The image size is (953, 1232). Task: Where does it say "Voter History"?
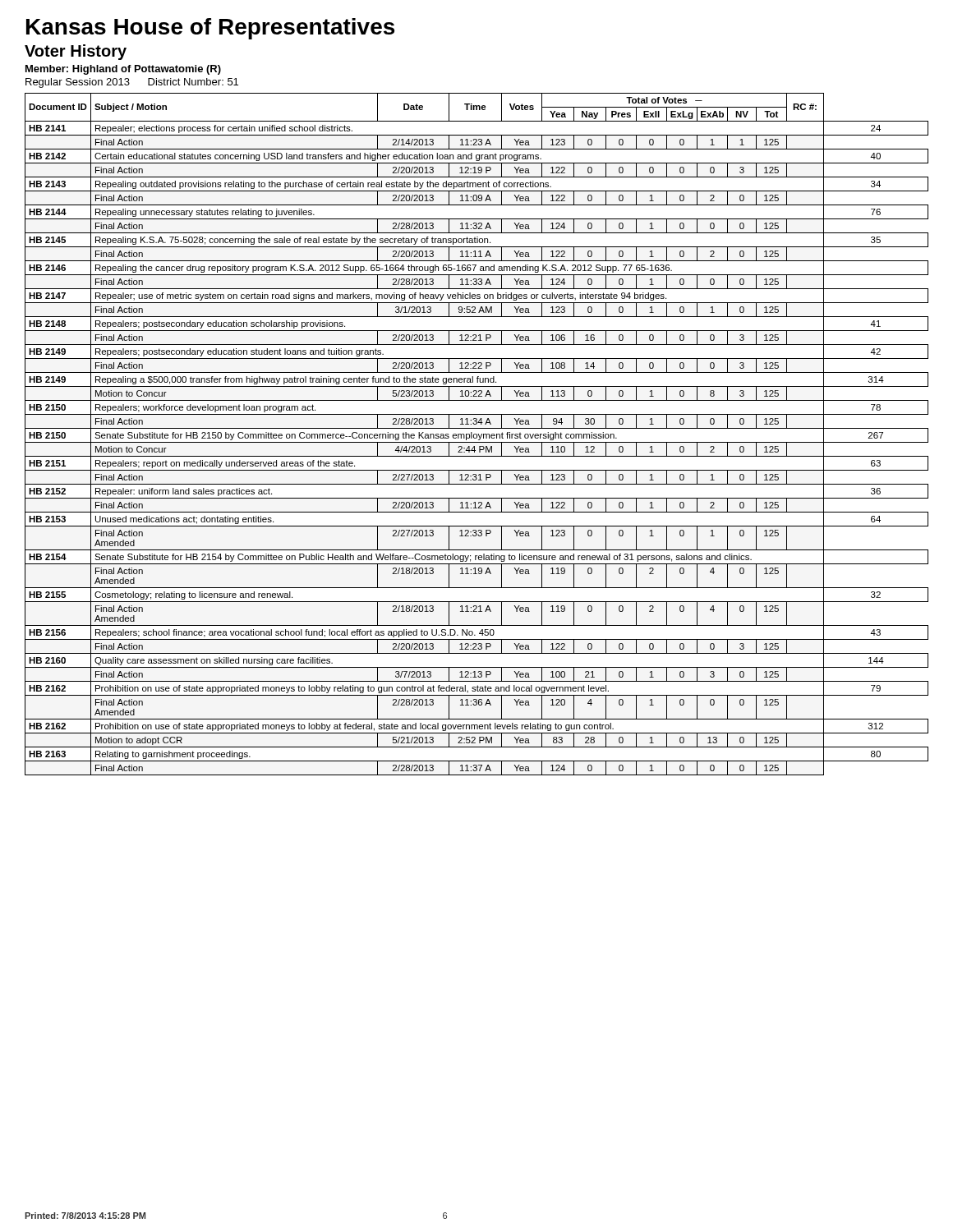pyautogui.click(x=76, y=51)
